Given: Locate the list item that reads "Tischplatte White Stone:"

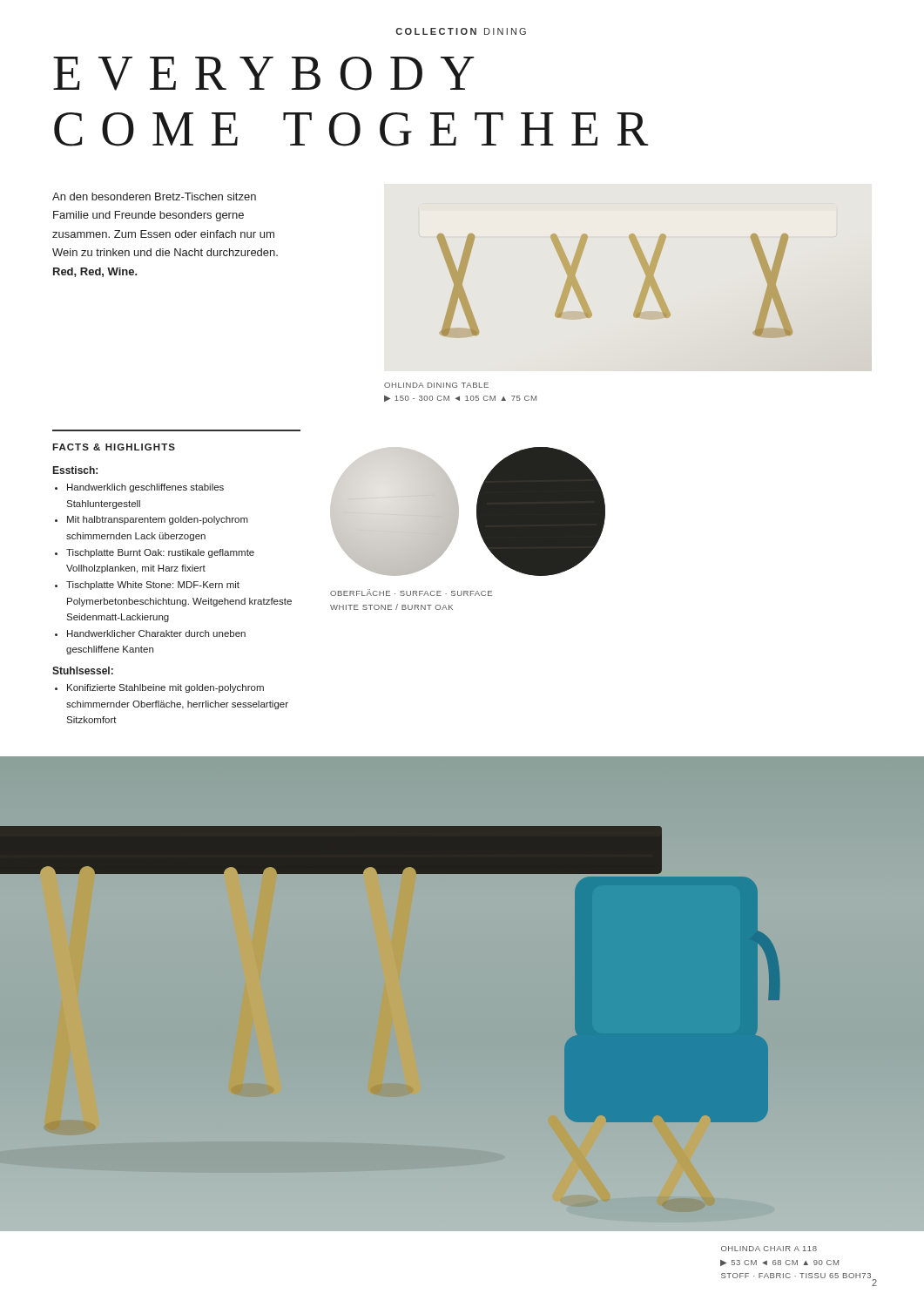Looking at the screenshot, I should coord(179,601).
